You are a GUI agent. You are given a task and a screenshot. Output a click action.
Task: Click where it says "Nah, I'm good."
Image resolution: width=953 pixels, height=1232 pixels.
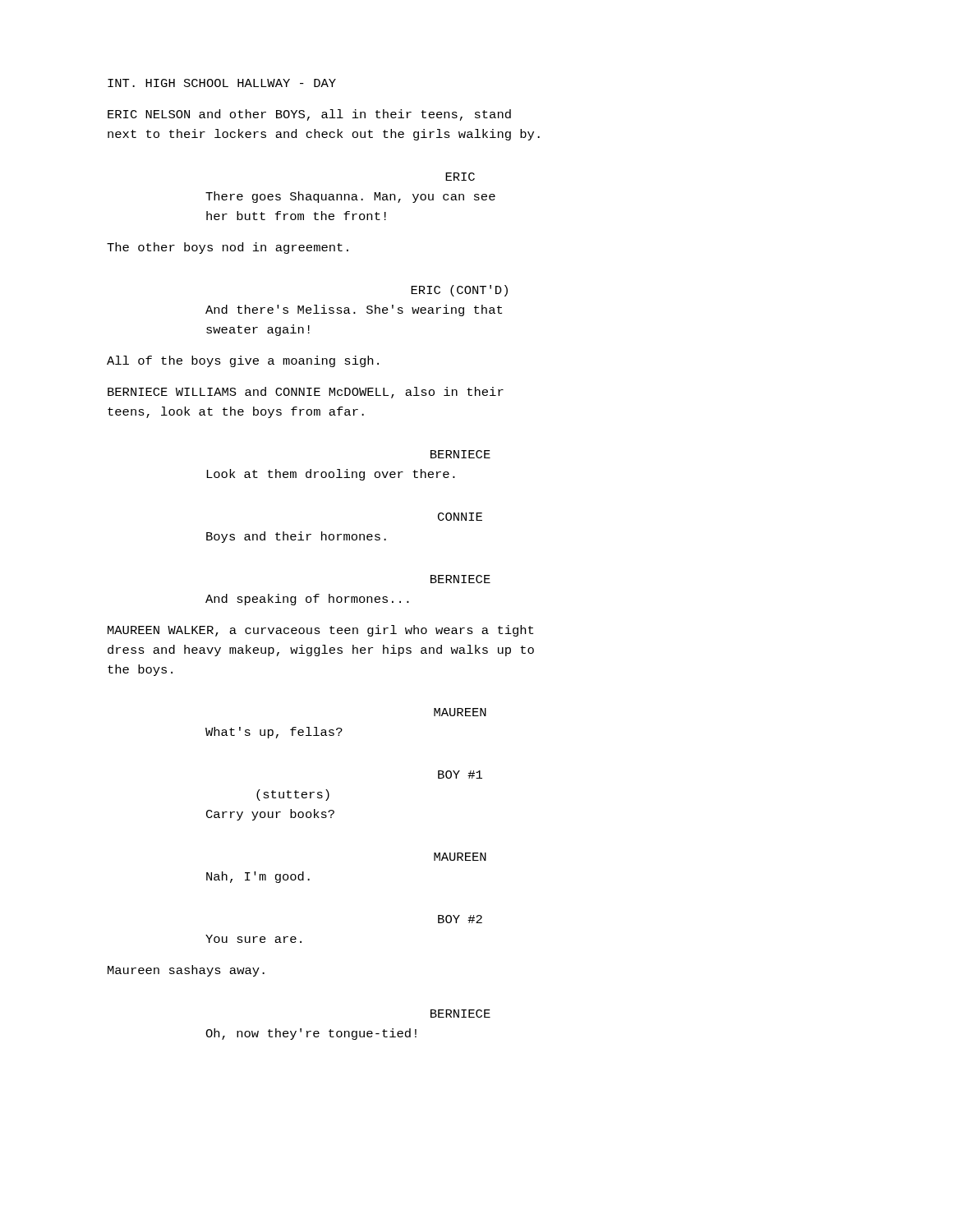click(x=259, y=878)
